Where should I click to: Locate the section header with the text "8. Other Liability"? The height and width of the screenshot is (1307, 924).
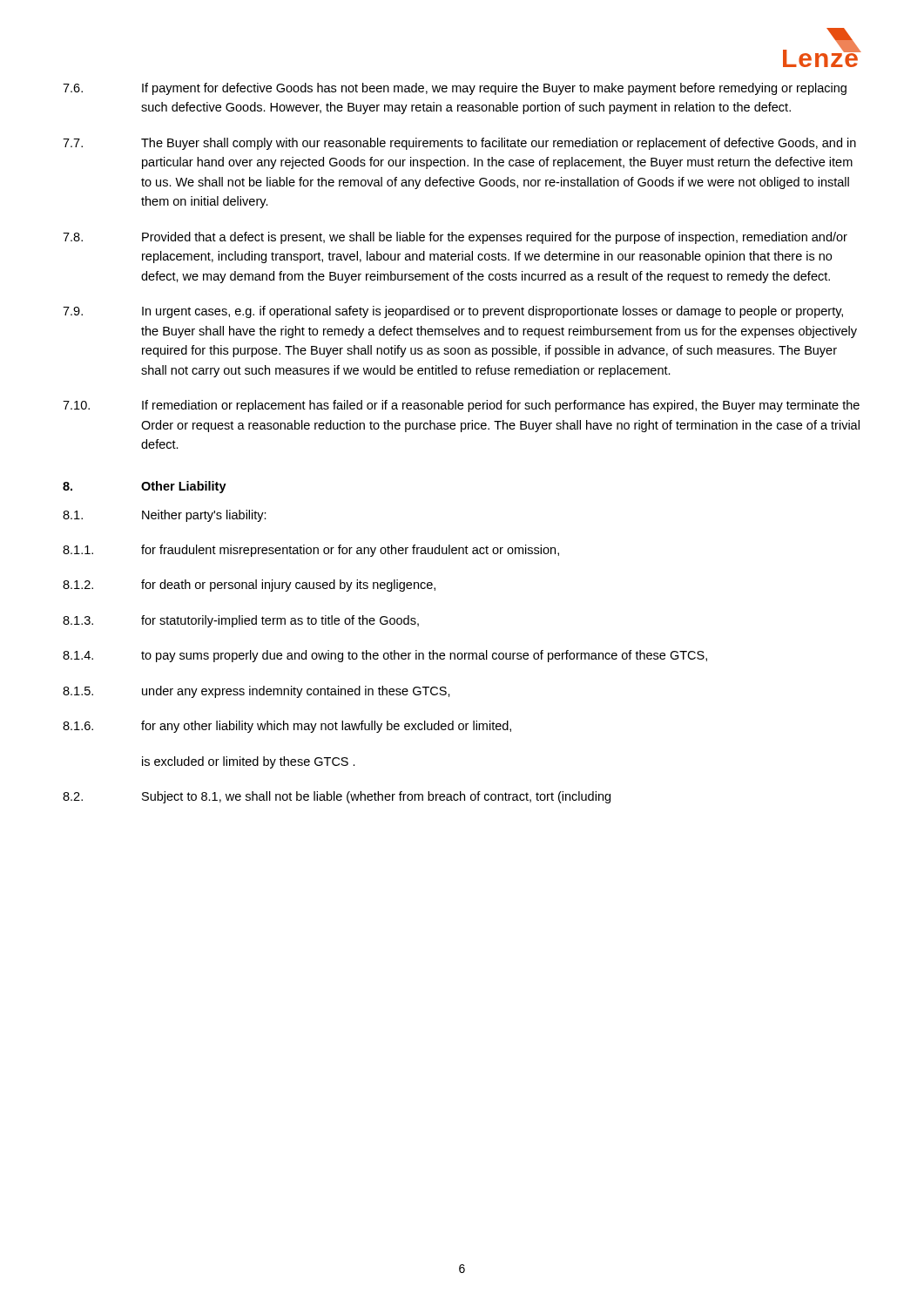point(144,486)
